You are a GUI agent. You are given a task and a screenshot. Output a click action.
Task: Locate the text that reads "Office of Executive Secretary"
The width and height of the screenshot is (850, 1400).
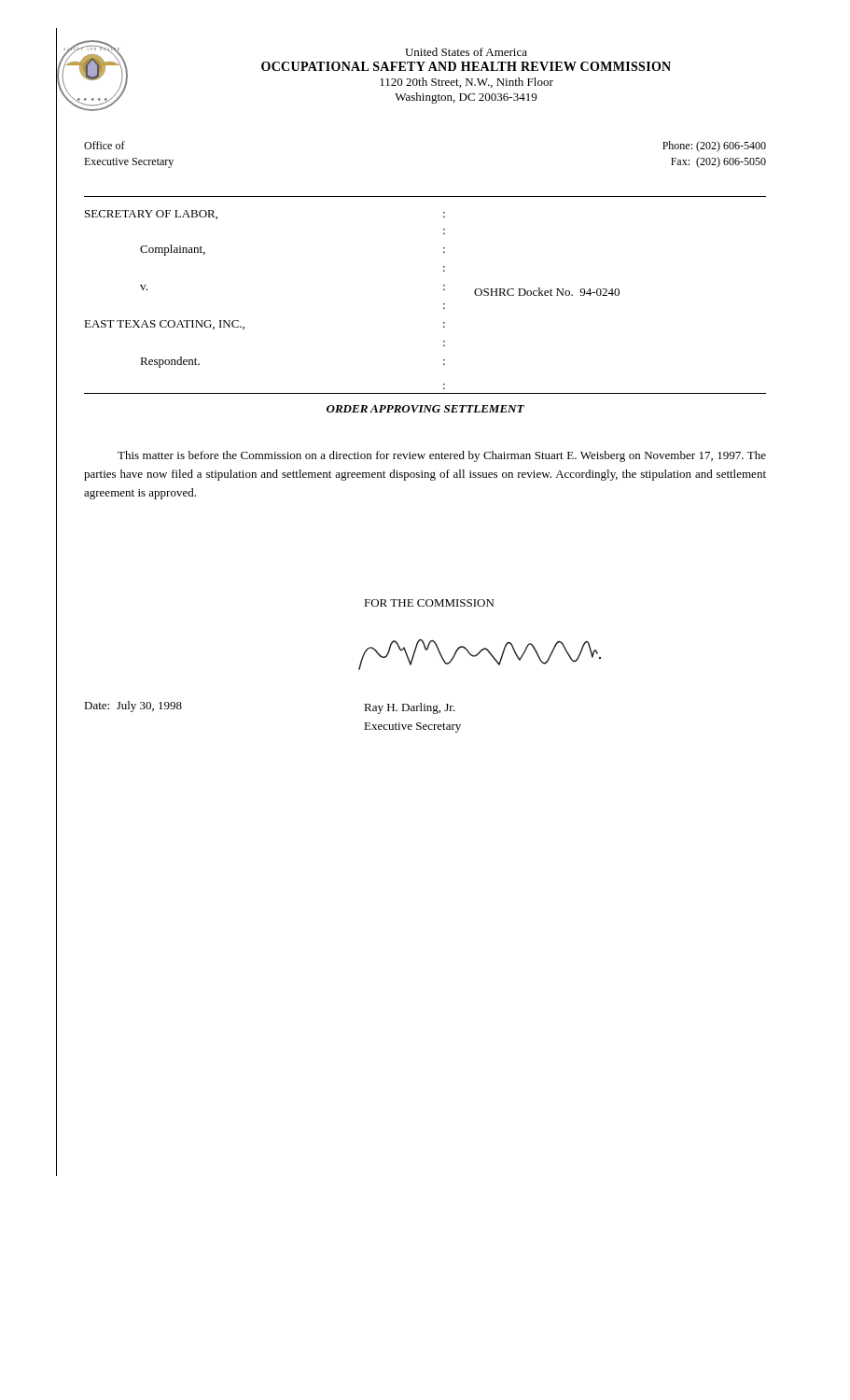(129, 153)
